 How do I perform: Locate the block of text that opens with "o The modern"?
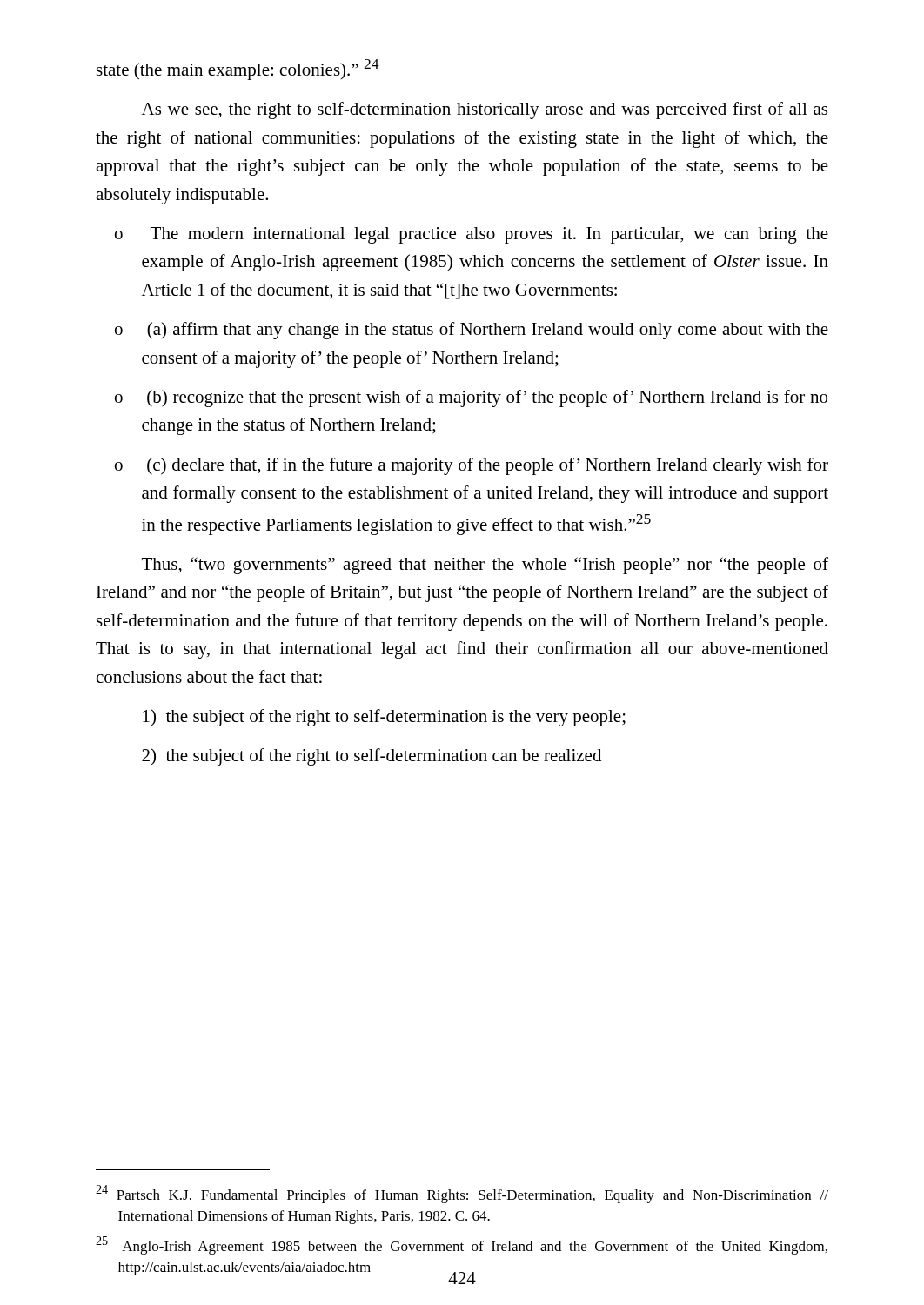(471, 260)
